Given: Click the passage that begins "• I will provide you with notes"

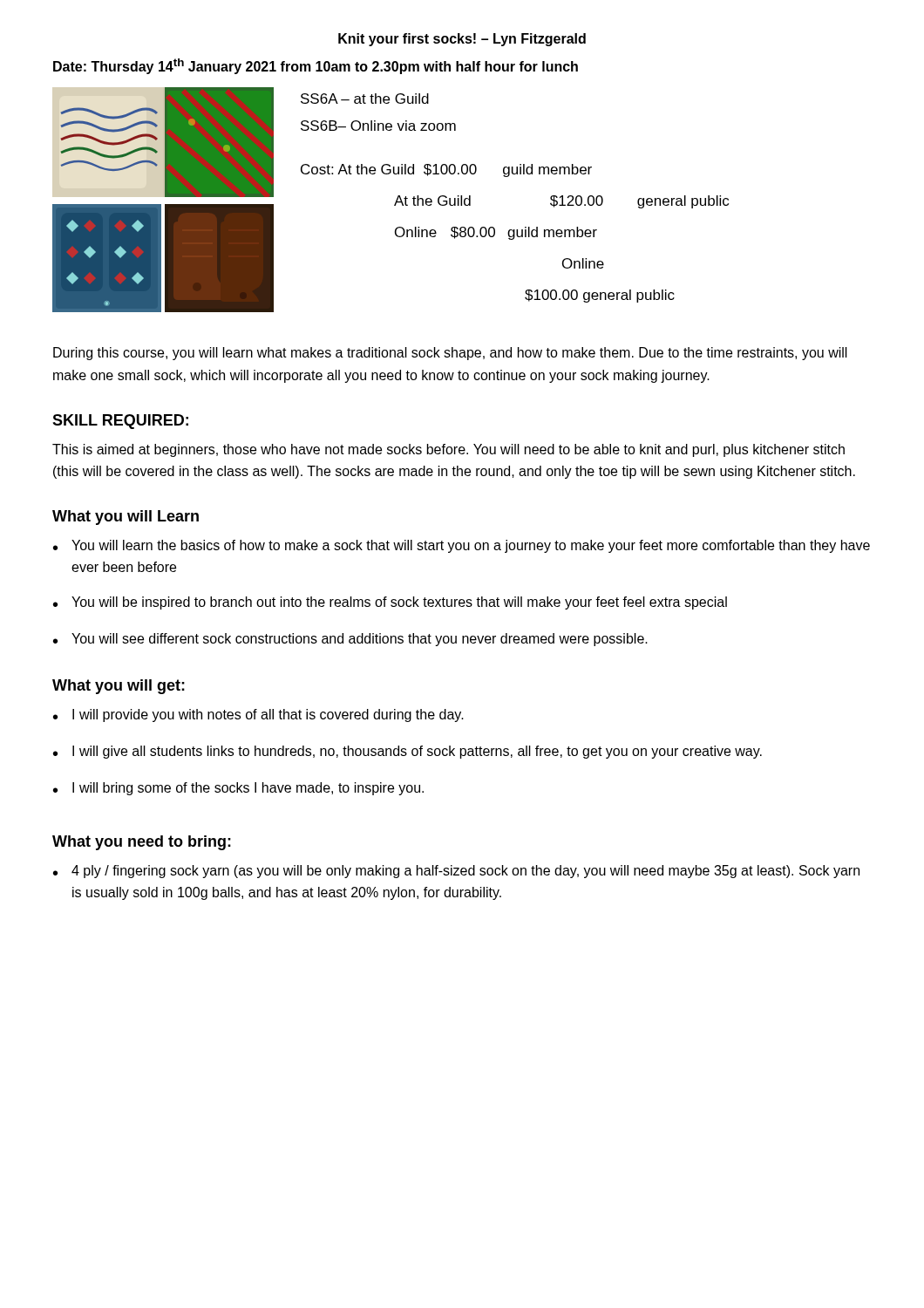Looking at the screenshot, I should tap(462, 716).
